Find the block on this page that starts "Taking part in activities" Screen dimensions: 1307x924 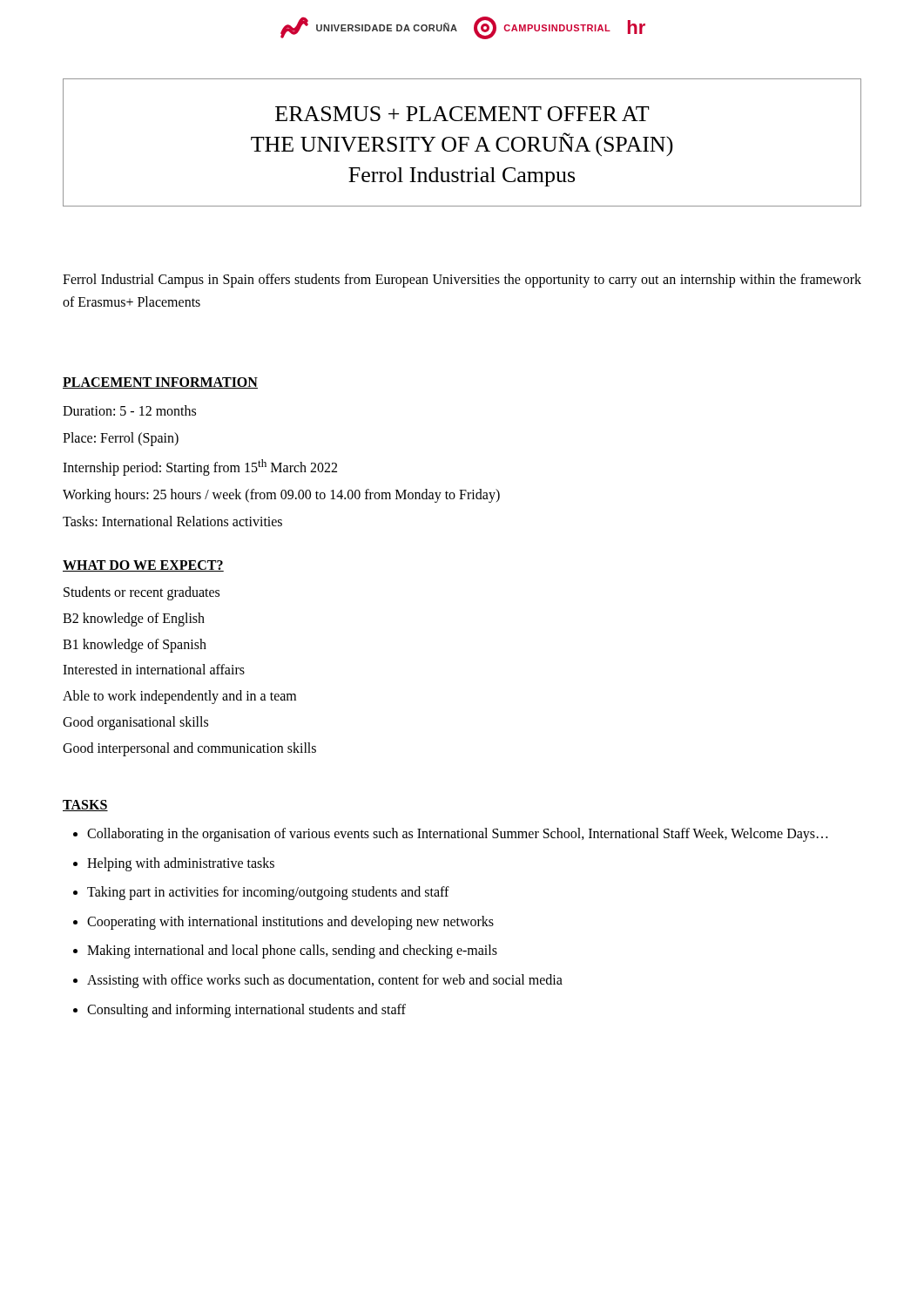coord(268,892)
